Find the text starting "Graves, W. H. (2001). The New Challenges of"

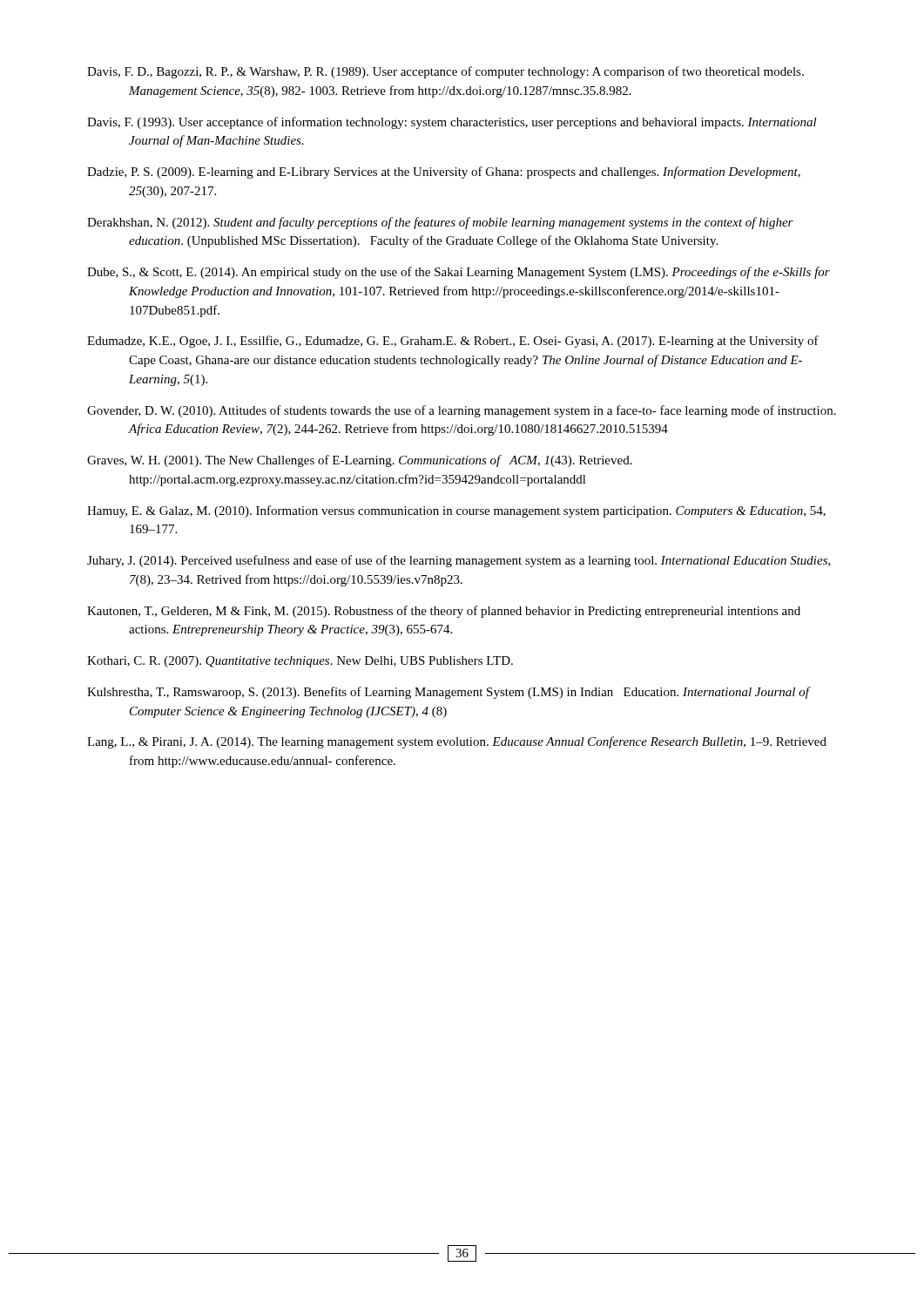click(x=360, y=470)
